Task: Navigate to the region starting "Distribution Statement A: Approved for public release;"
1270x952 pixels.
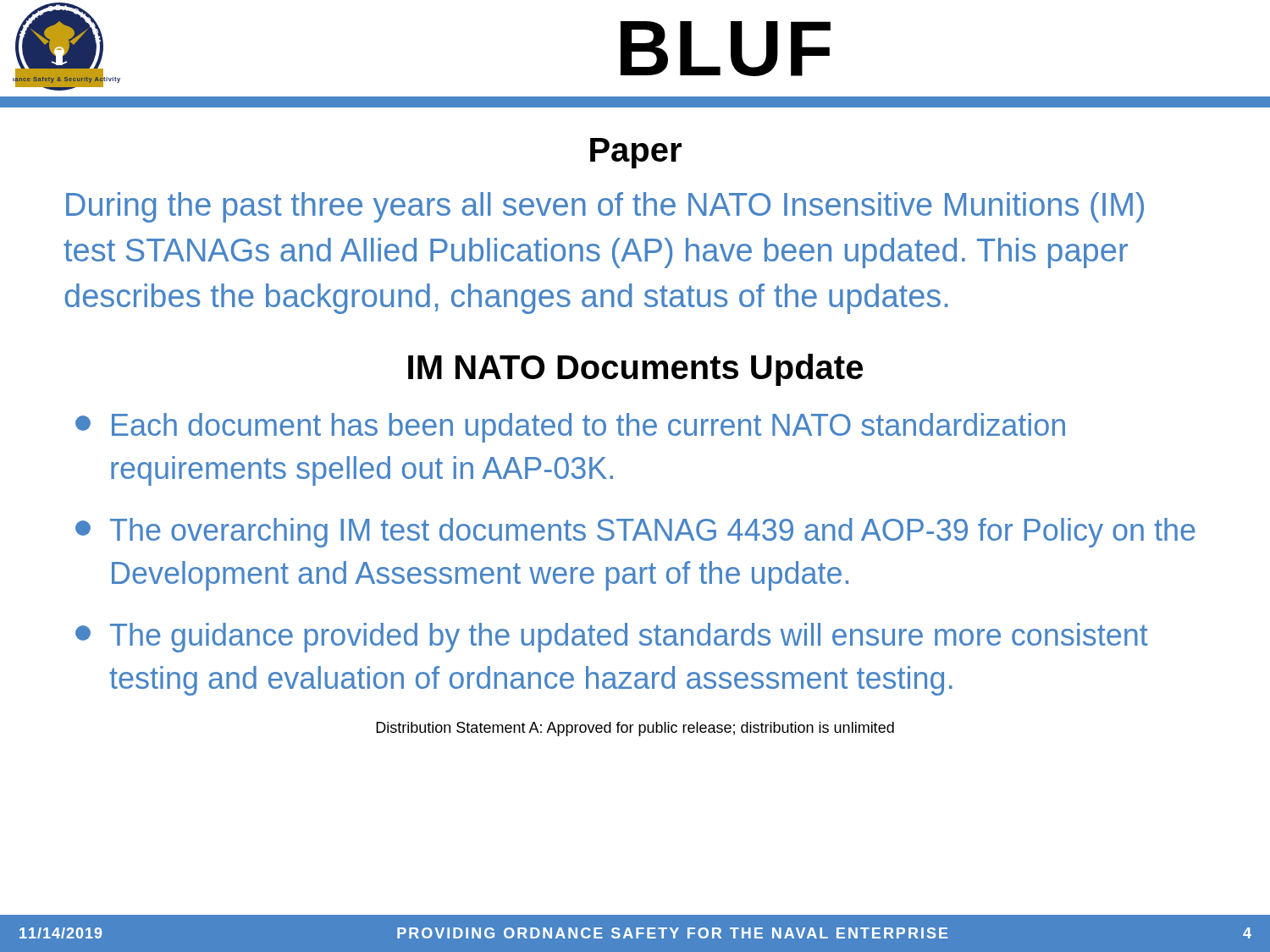Action: [635, 727]
